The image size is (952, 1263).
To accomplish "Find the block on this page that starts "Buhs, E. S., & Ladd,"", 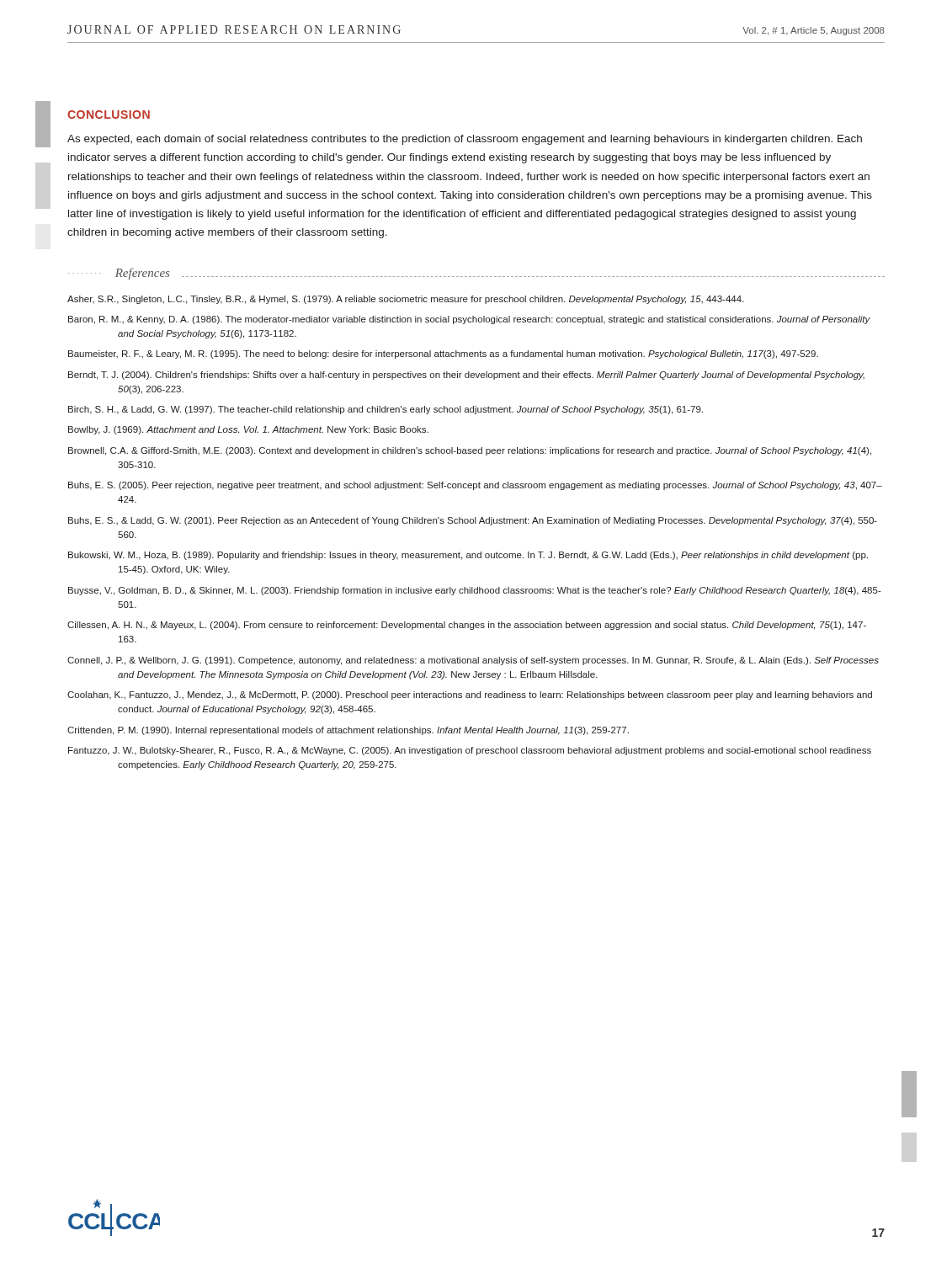I will click(472, 527).
